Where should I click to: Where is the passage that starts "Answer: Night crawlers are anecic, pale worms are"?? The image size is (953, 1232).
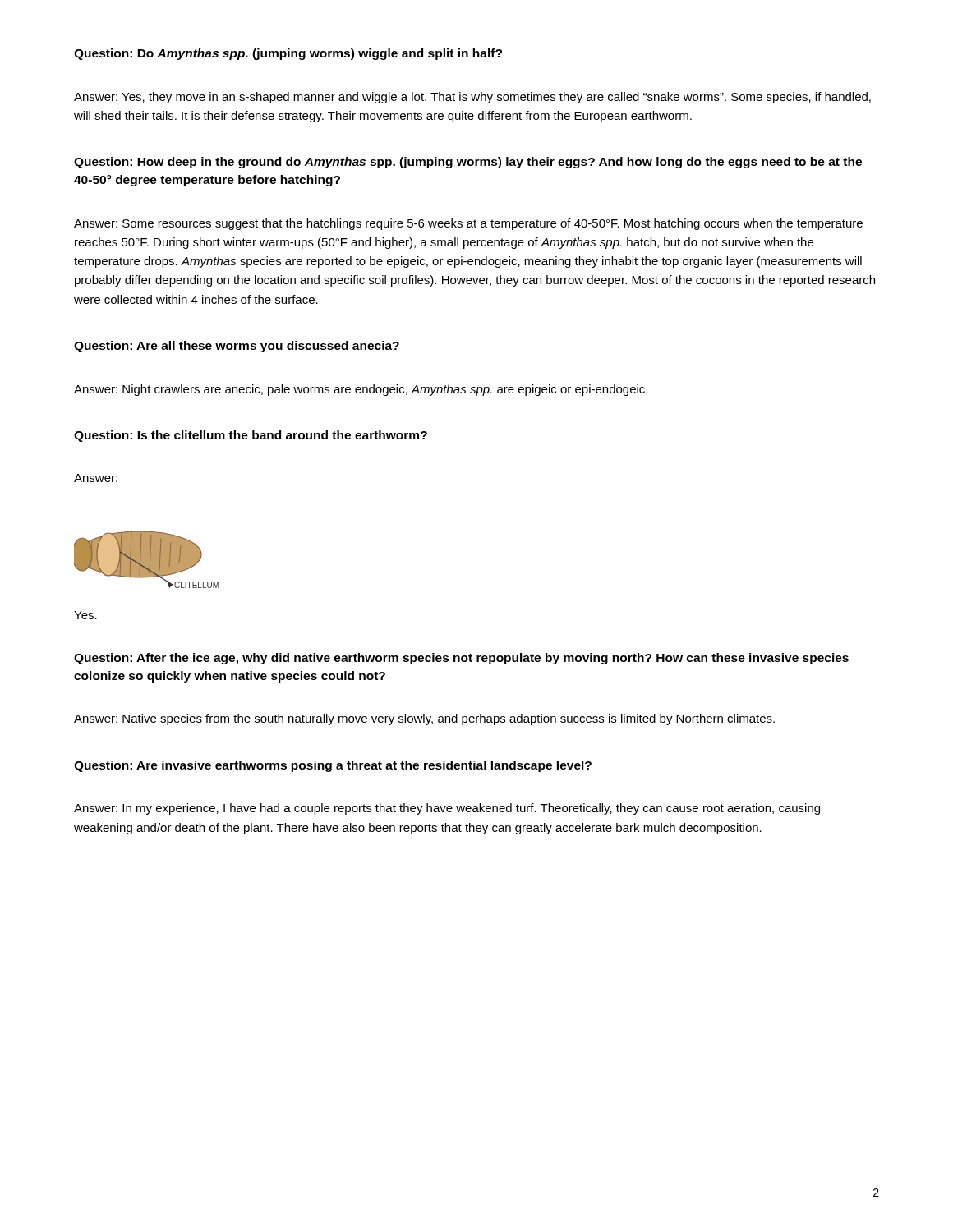click(x=476, y=389)
